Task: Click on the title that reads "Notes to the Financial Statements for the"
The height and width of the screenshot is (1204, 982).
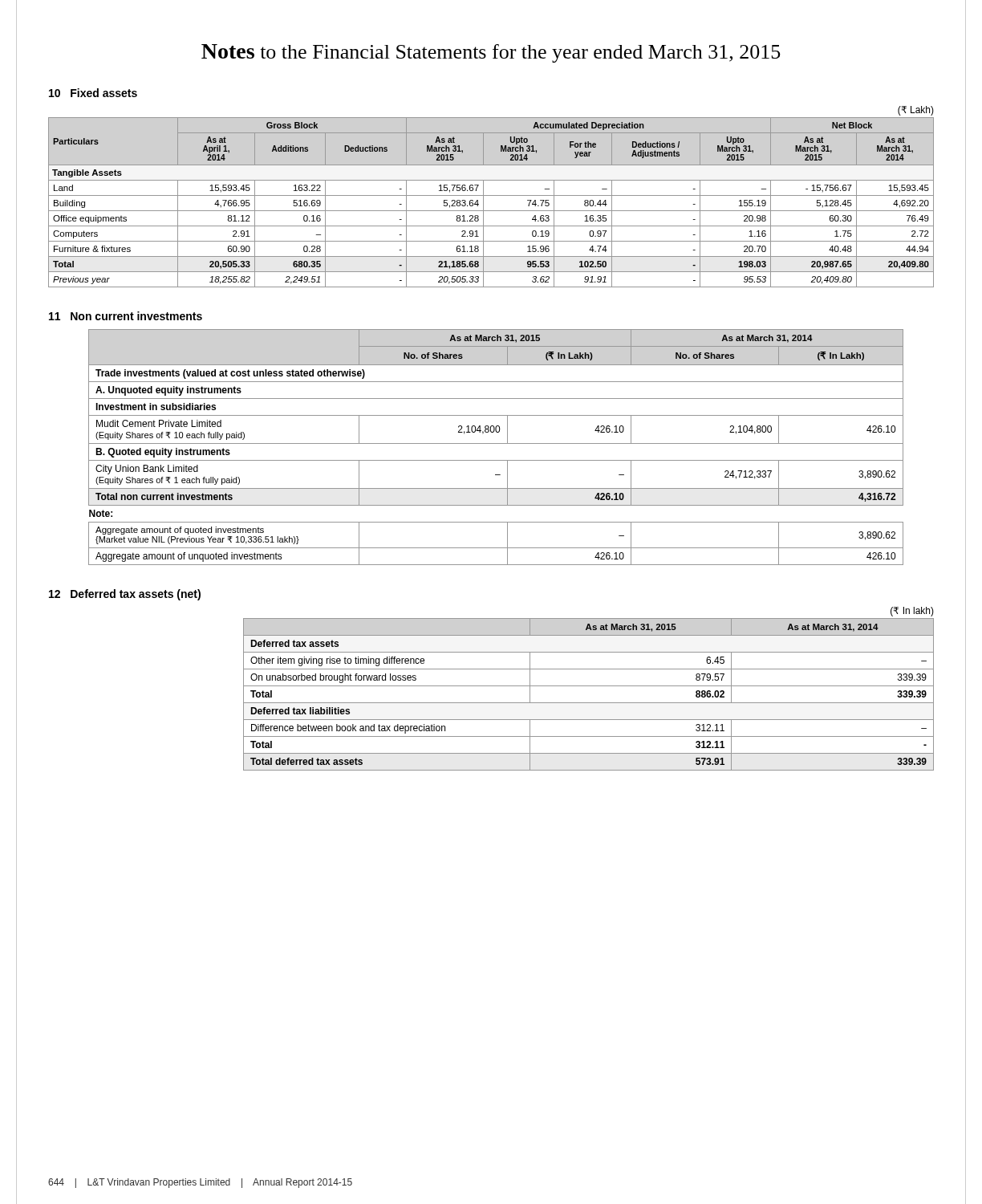Action: click(x=491, y=51)
